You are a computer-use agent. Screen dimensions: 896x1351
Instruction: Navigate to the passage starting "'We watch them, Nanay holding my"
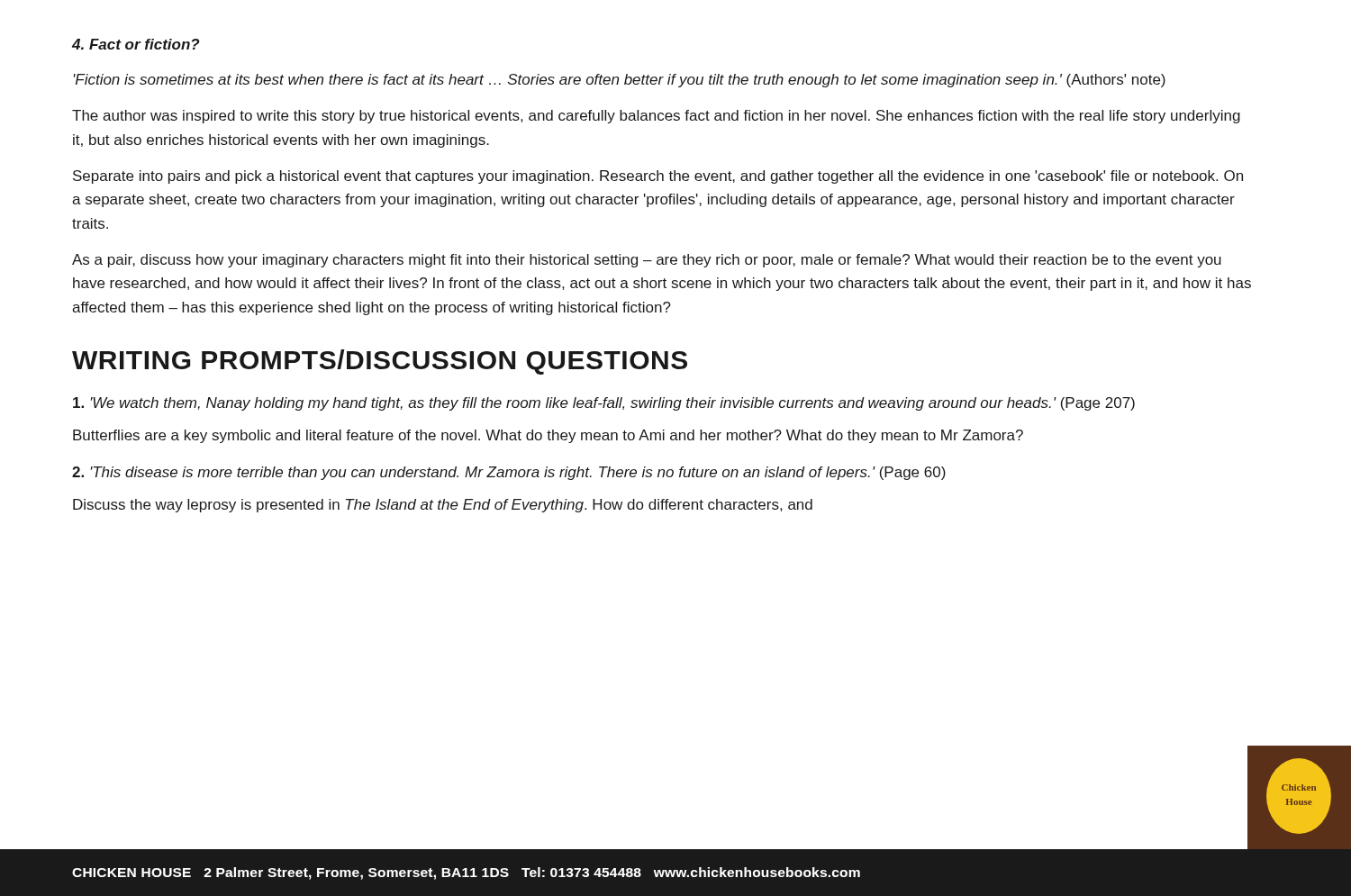(604, 403)
